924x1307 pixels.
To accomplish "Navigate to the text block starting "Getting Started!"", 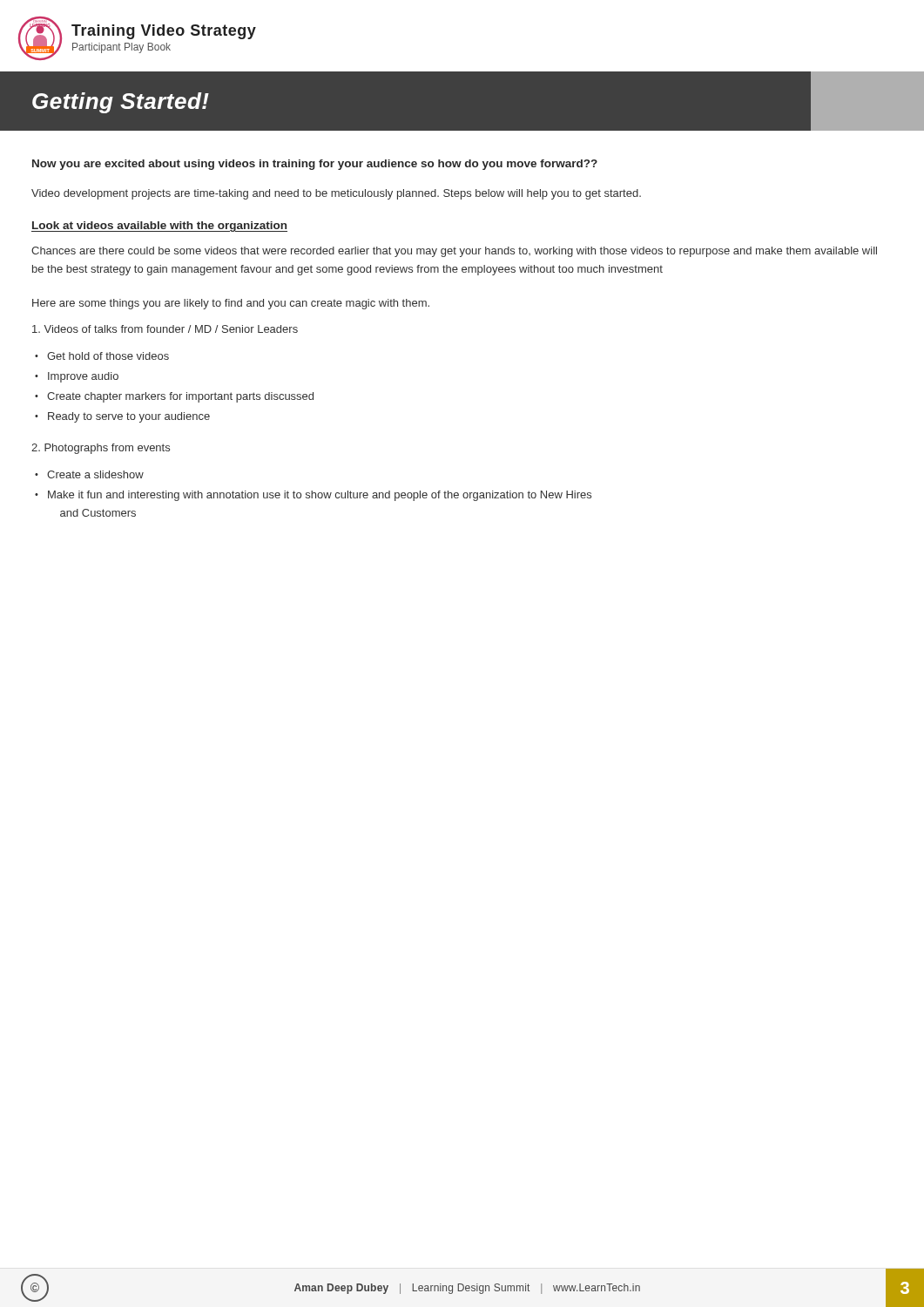I will (x=120, y=101).
